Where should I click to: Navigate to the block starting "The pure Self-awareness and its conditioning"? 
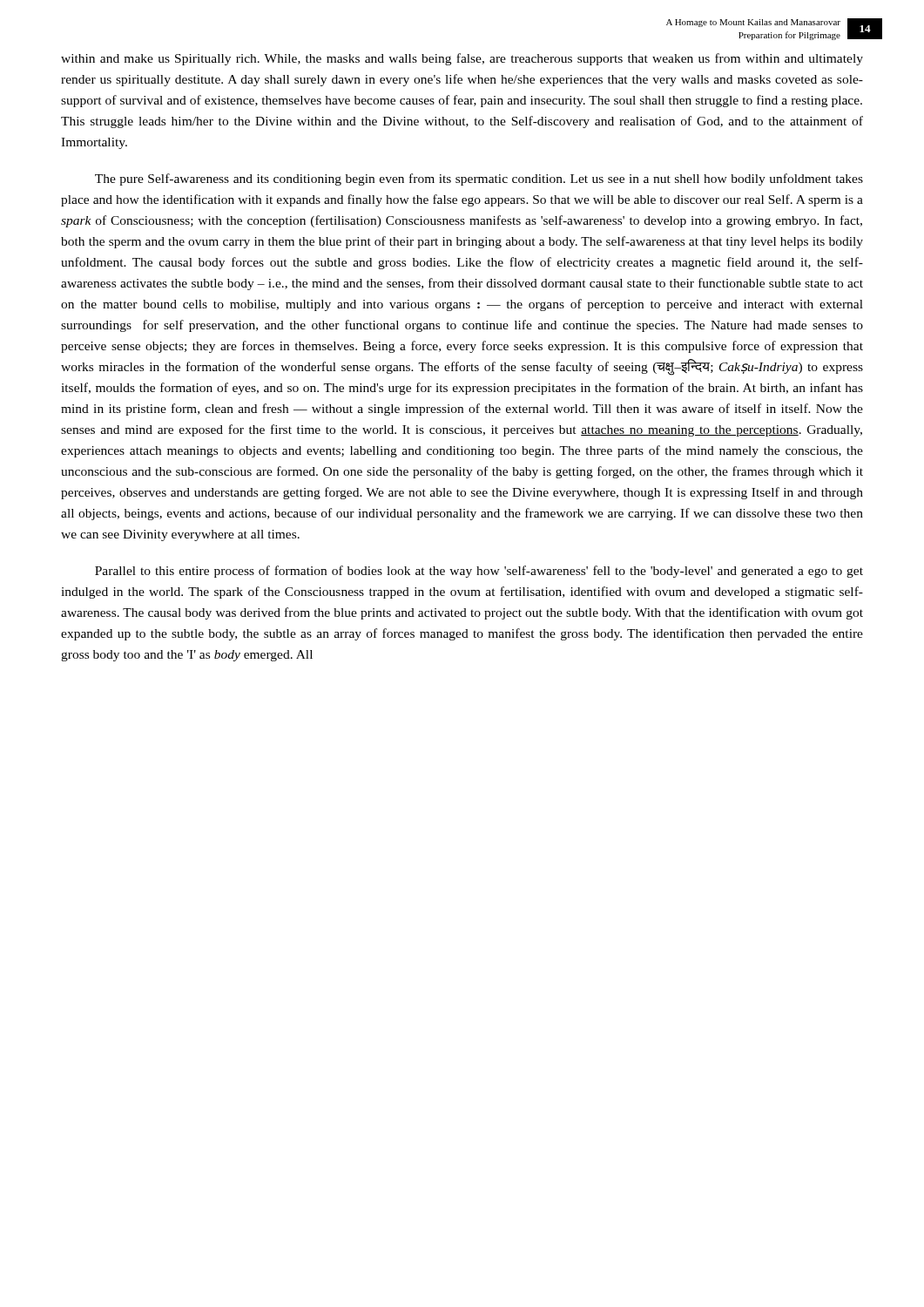(x=462, y=357)
